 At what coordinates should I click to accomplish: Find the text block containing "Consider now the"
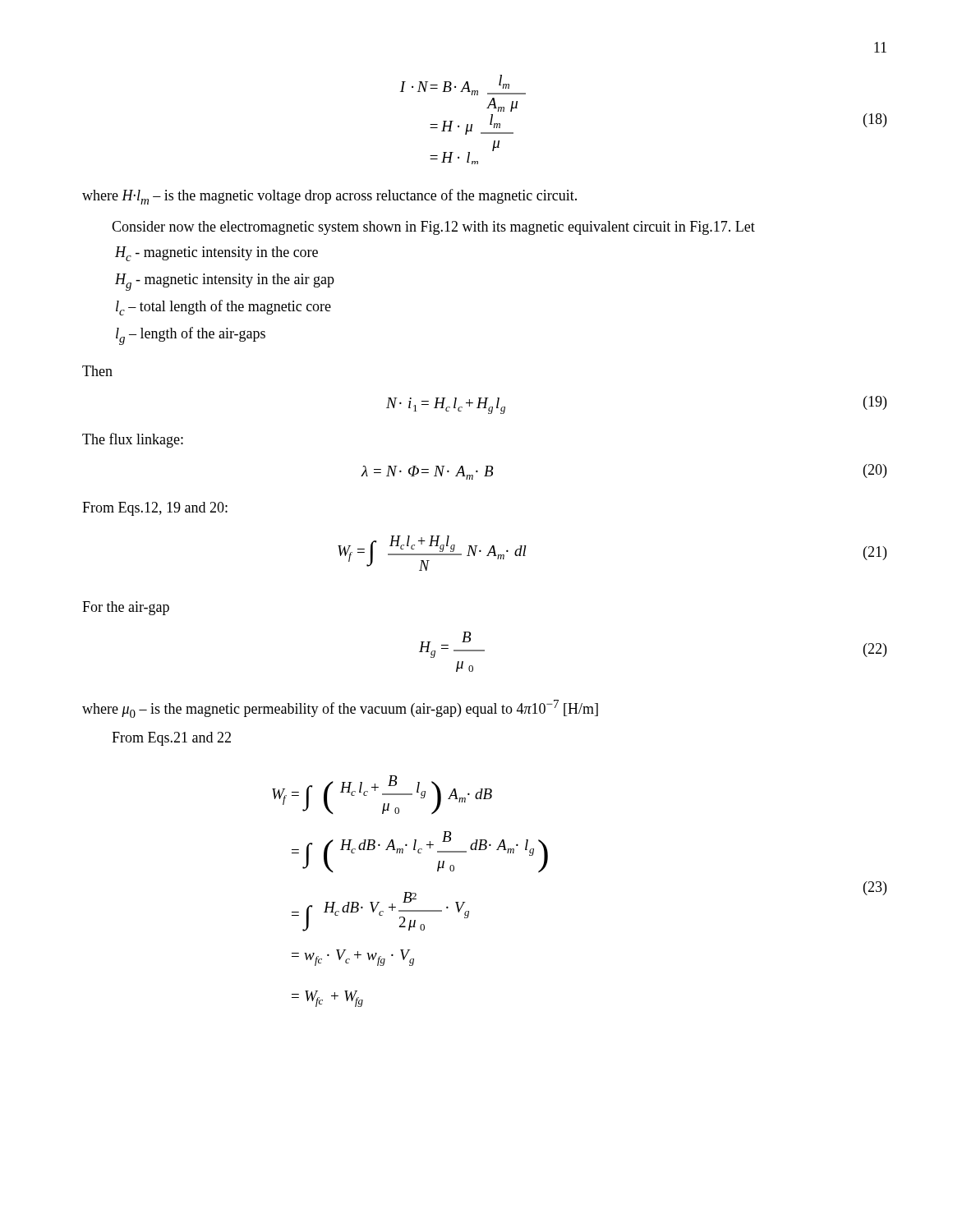click(433, 226)
